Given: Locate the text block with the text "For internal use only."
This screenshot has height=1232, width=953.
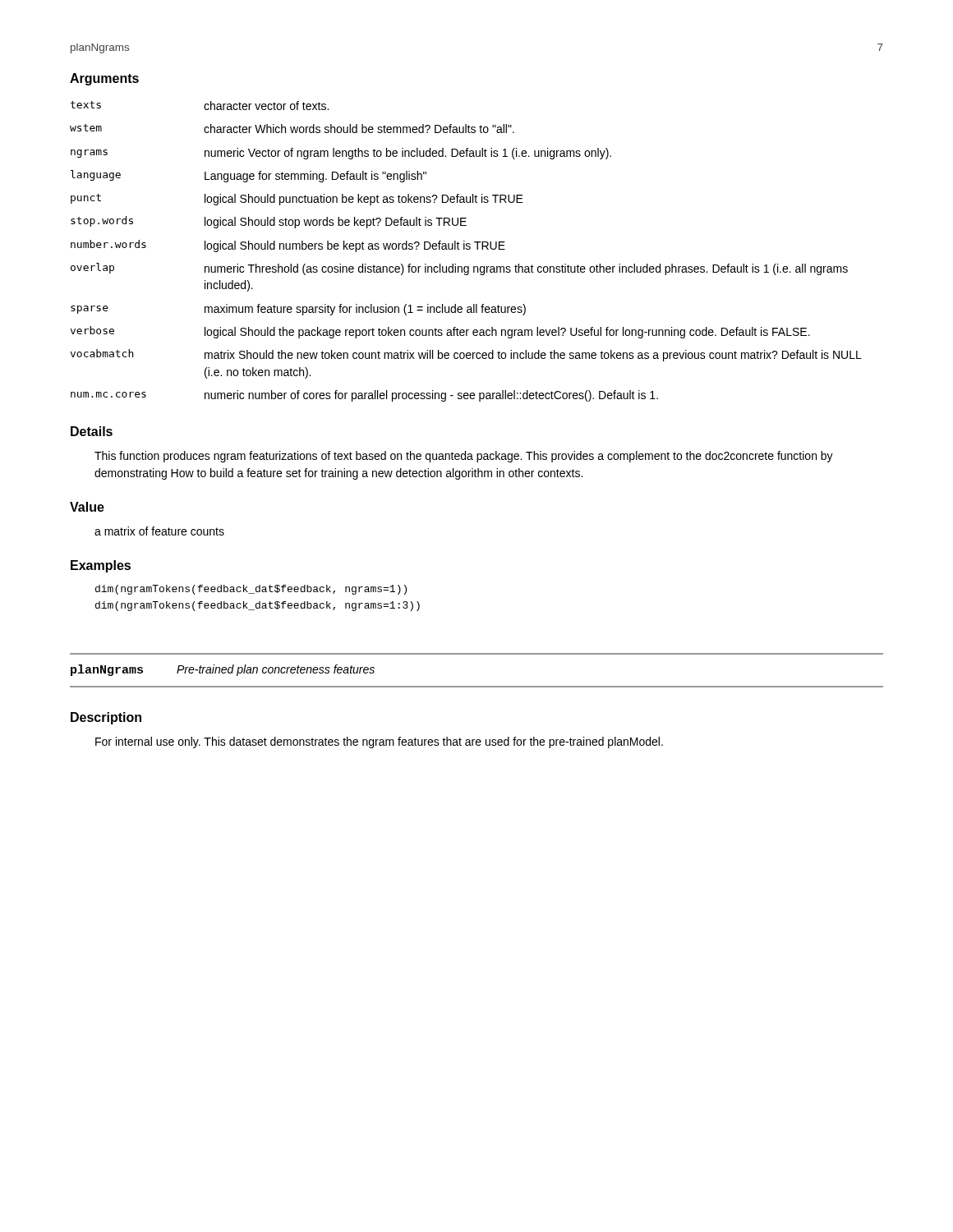Looking at the screenshot, I should point(489,742).
